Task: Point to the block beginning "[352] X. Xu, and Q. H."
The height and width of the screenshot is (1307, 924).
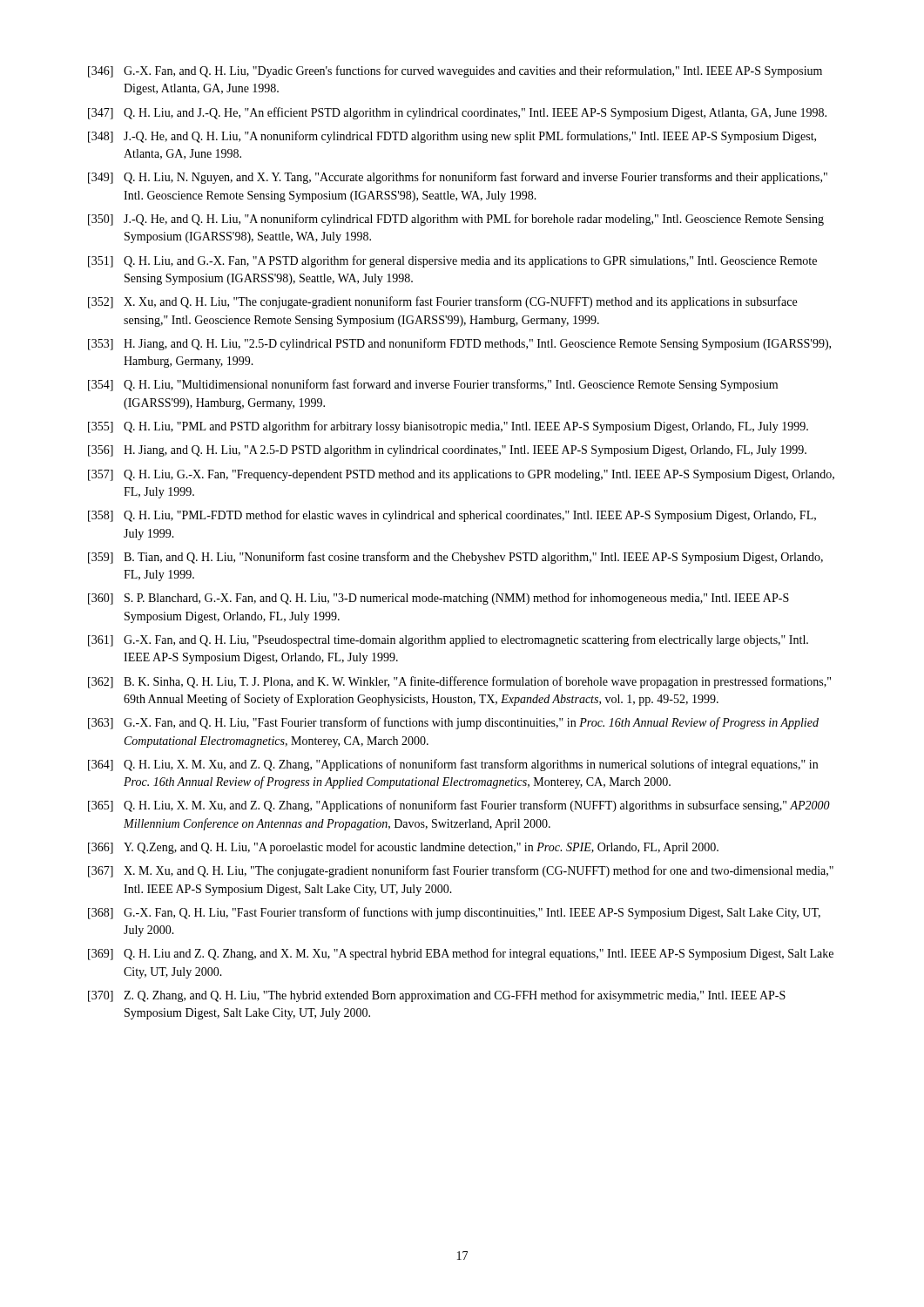Action: pyautogui.click(x=462, y=312)
